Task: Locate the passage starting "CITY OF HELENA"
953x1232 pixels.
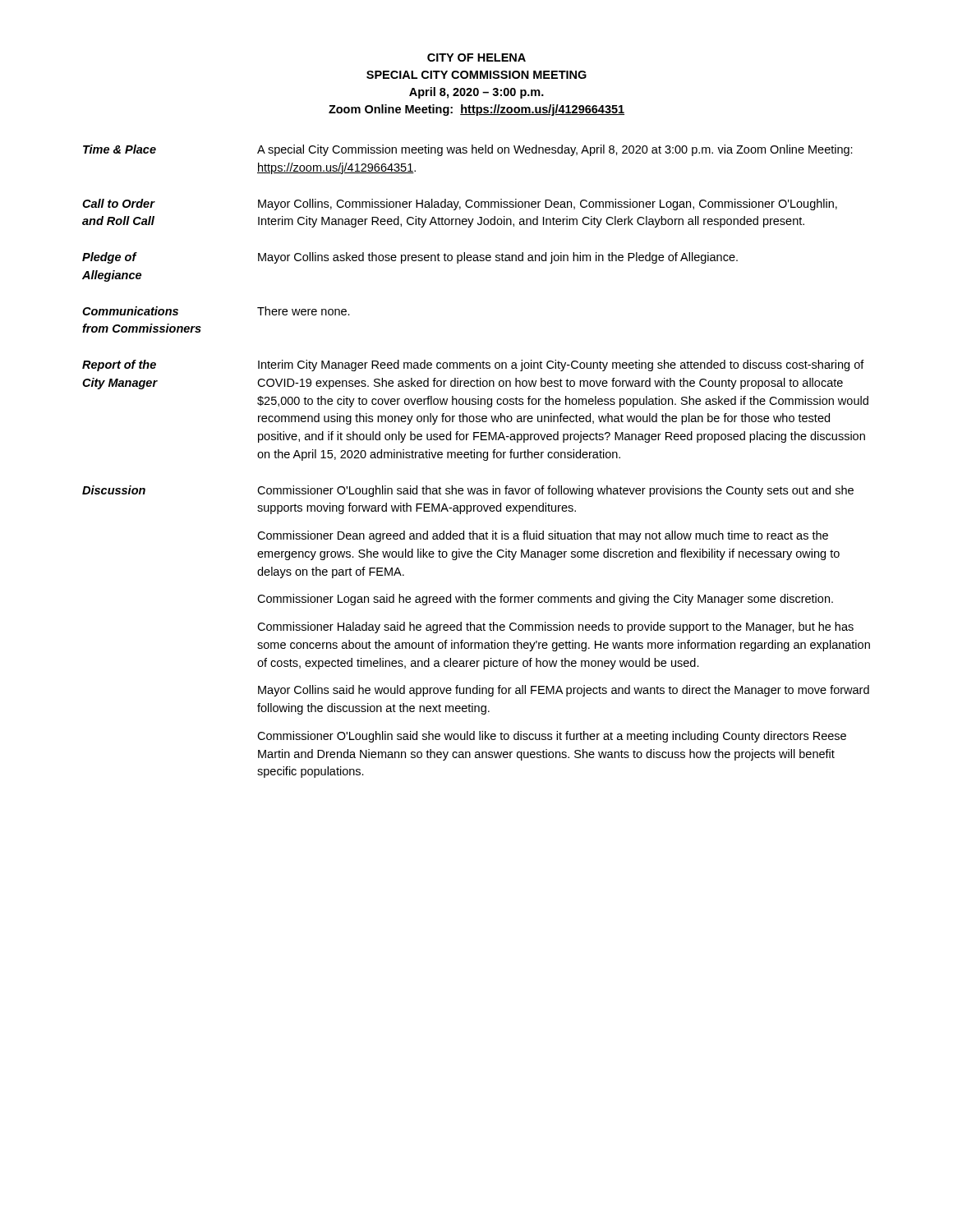Action: point(476,84)
